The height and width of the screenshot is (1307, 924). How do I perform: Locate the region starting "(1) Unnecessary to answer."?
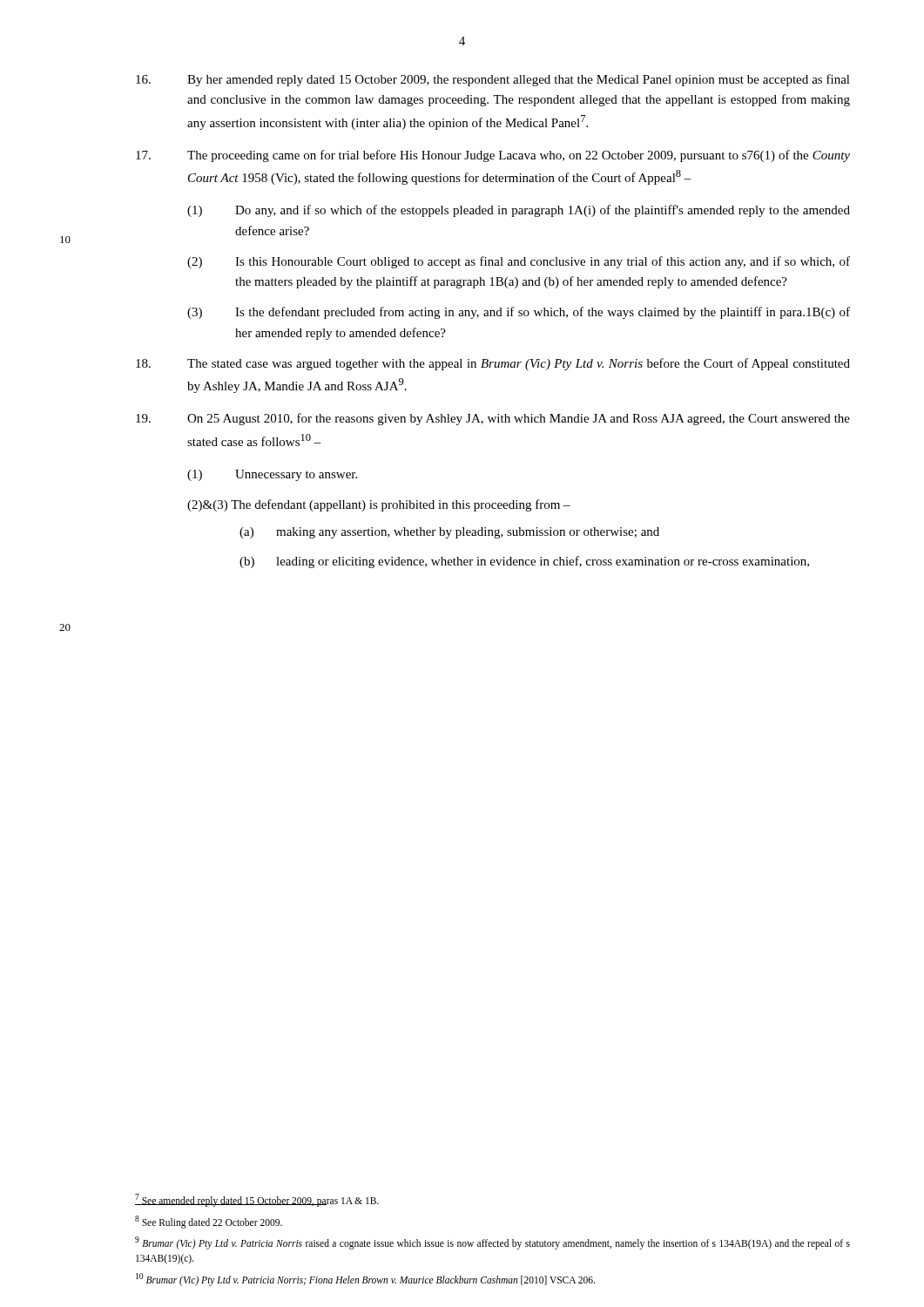coord(272,475)
